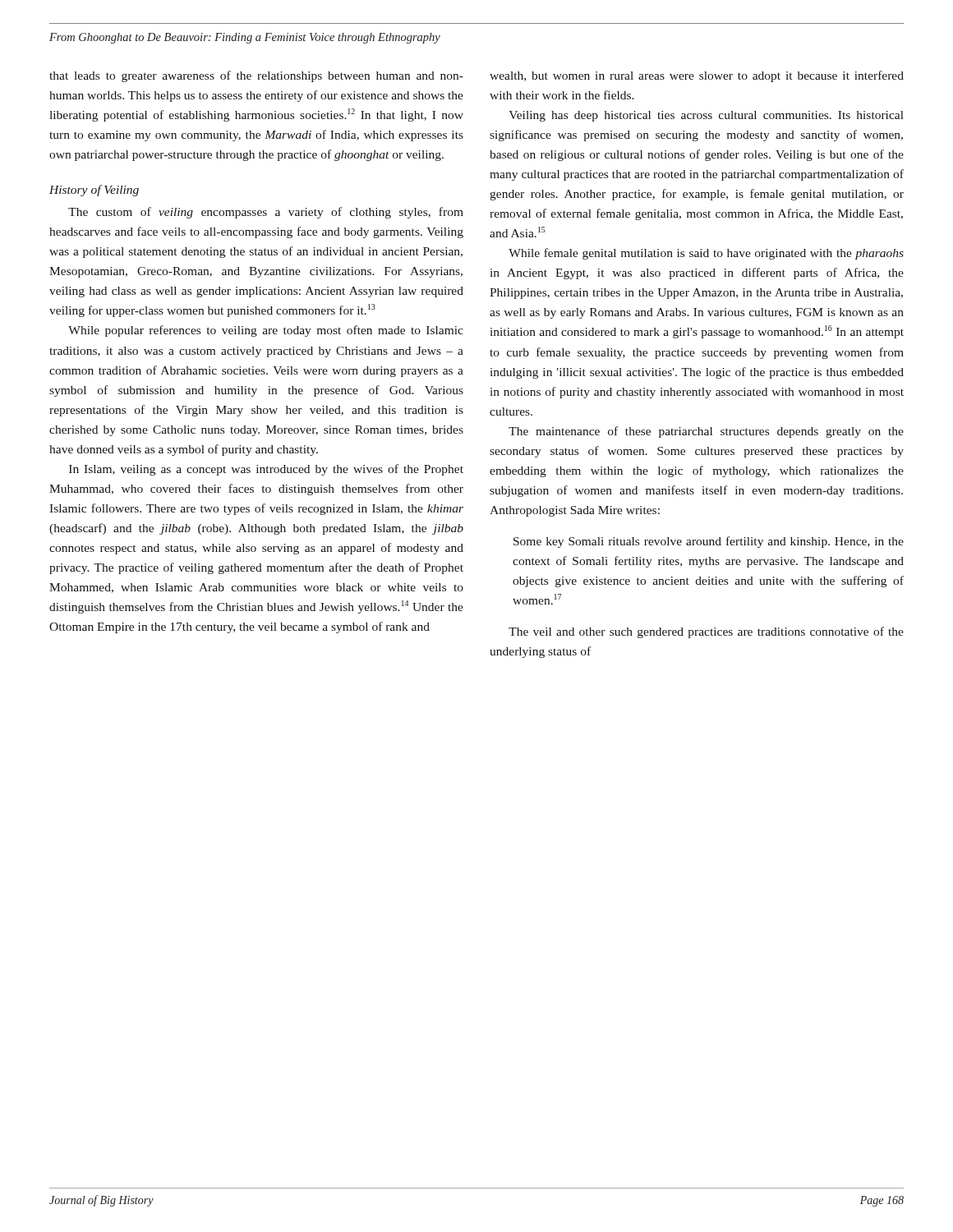Select the text starting "The veil and other"
953x1232 pixels.
click(697, 641)
